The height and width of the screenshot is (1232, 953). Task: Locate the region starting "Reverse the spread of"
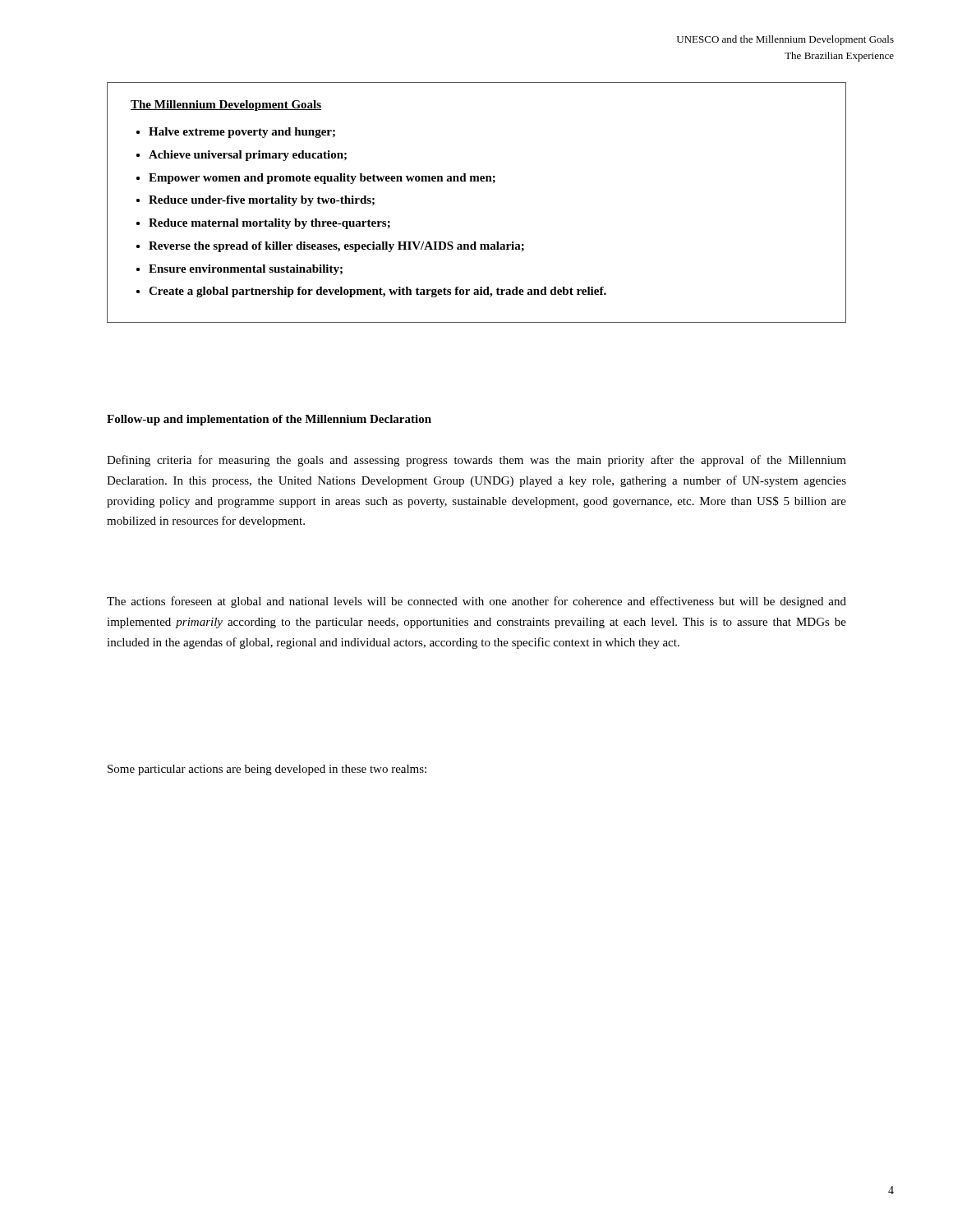pyautogui.click(x=486, y=246)
